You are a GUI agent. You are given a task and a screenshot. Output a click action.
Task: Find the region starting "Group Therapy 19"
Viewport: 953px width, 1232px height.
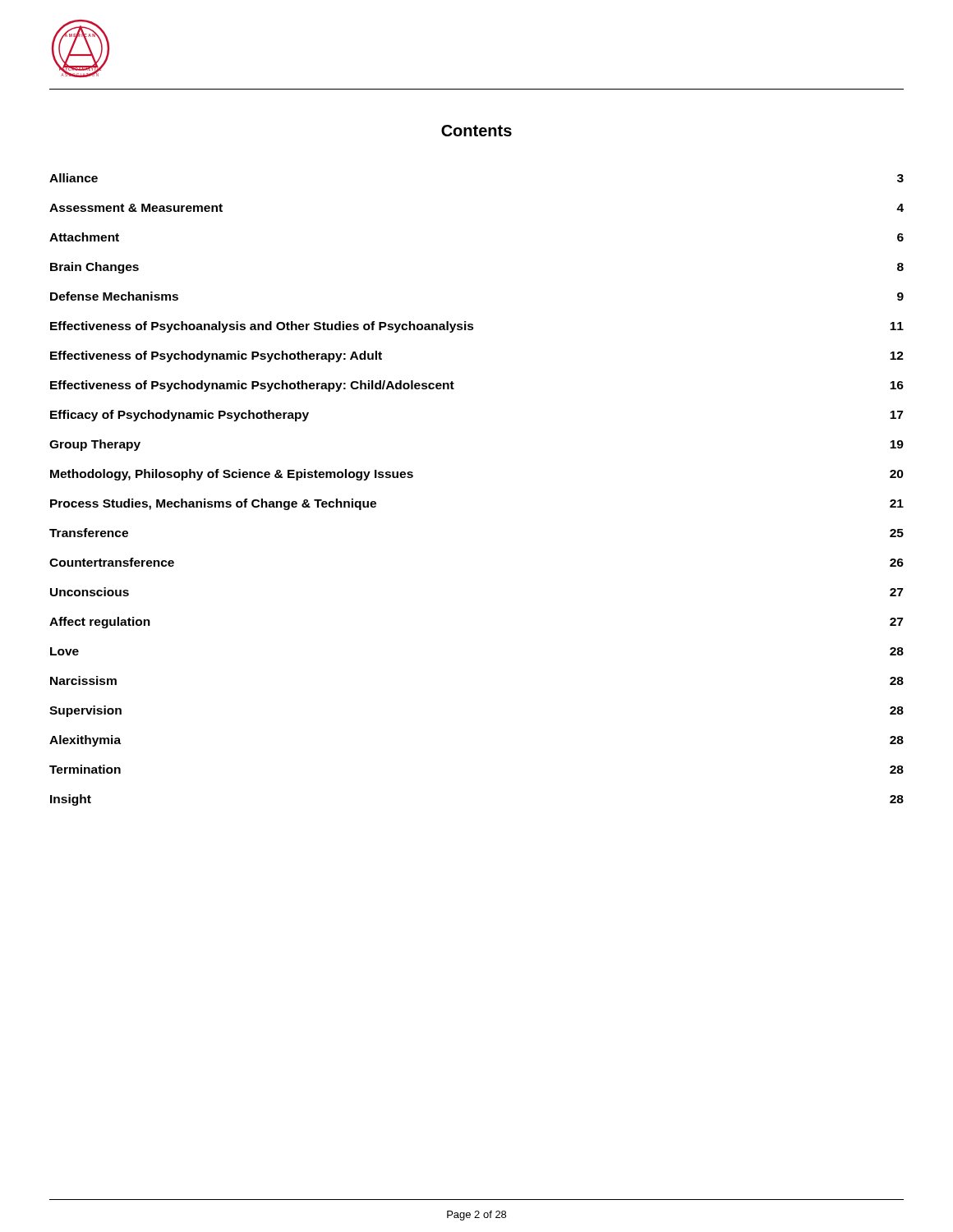(x=95, y=445)
